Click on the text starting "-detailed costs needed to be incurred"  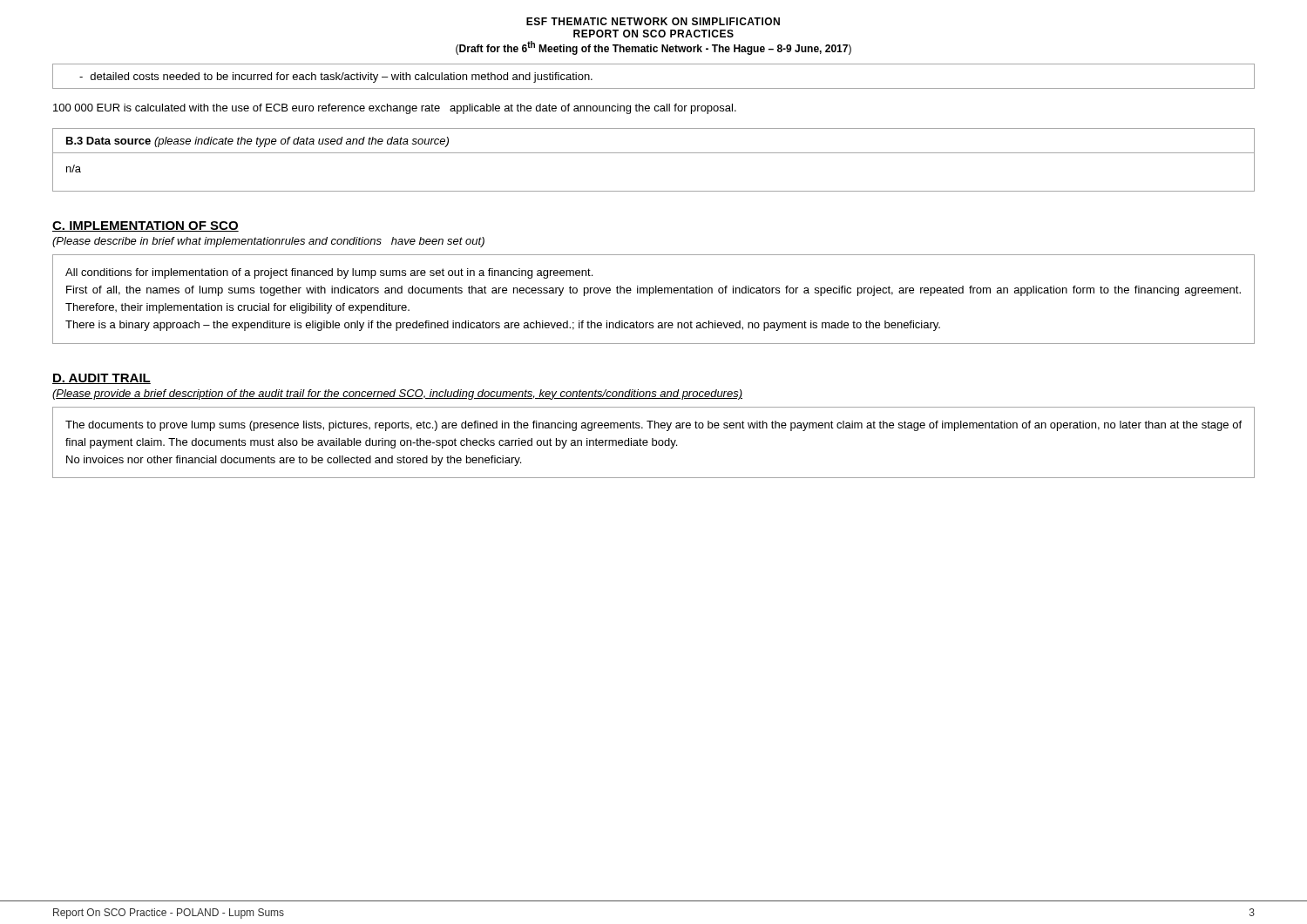pos(336,76)
